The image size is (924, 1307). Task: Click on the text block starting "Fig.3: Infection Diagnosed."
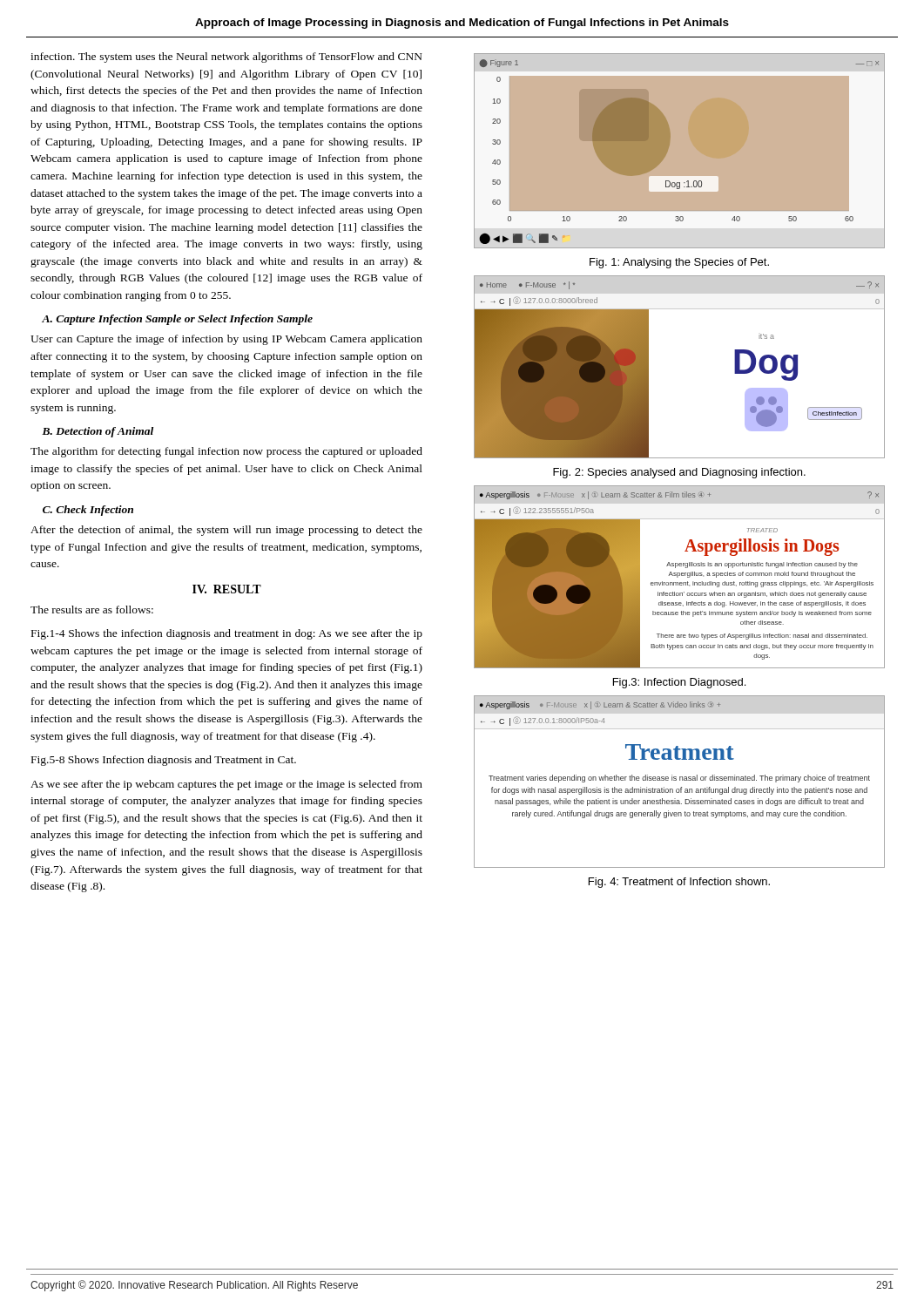(679, 682)
